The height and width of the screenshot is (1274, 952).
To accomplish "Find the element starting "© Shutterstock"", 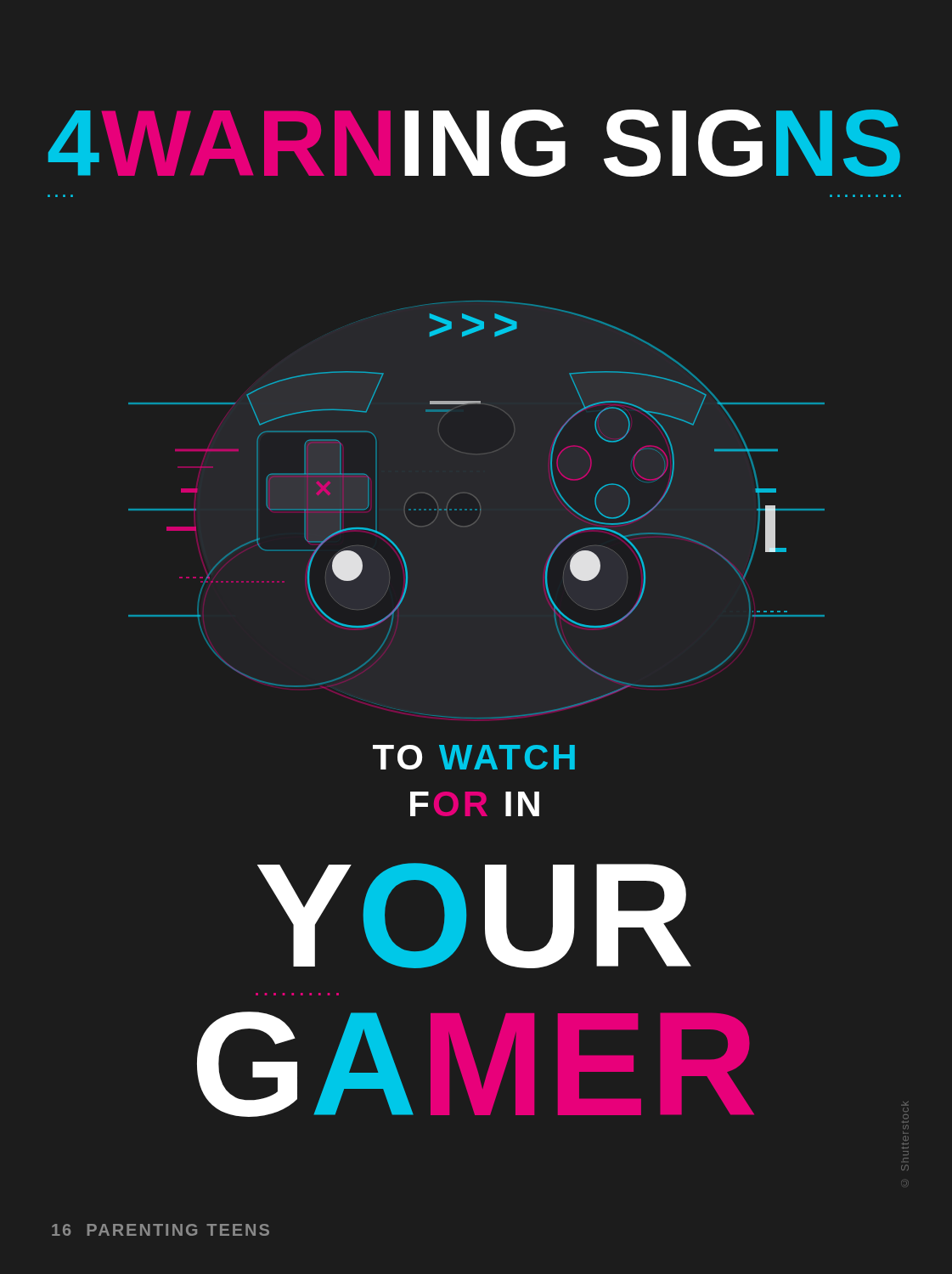I will pos(905,1144).
